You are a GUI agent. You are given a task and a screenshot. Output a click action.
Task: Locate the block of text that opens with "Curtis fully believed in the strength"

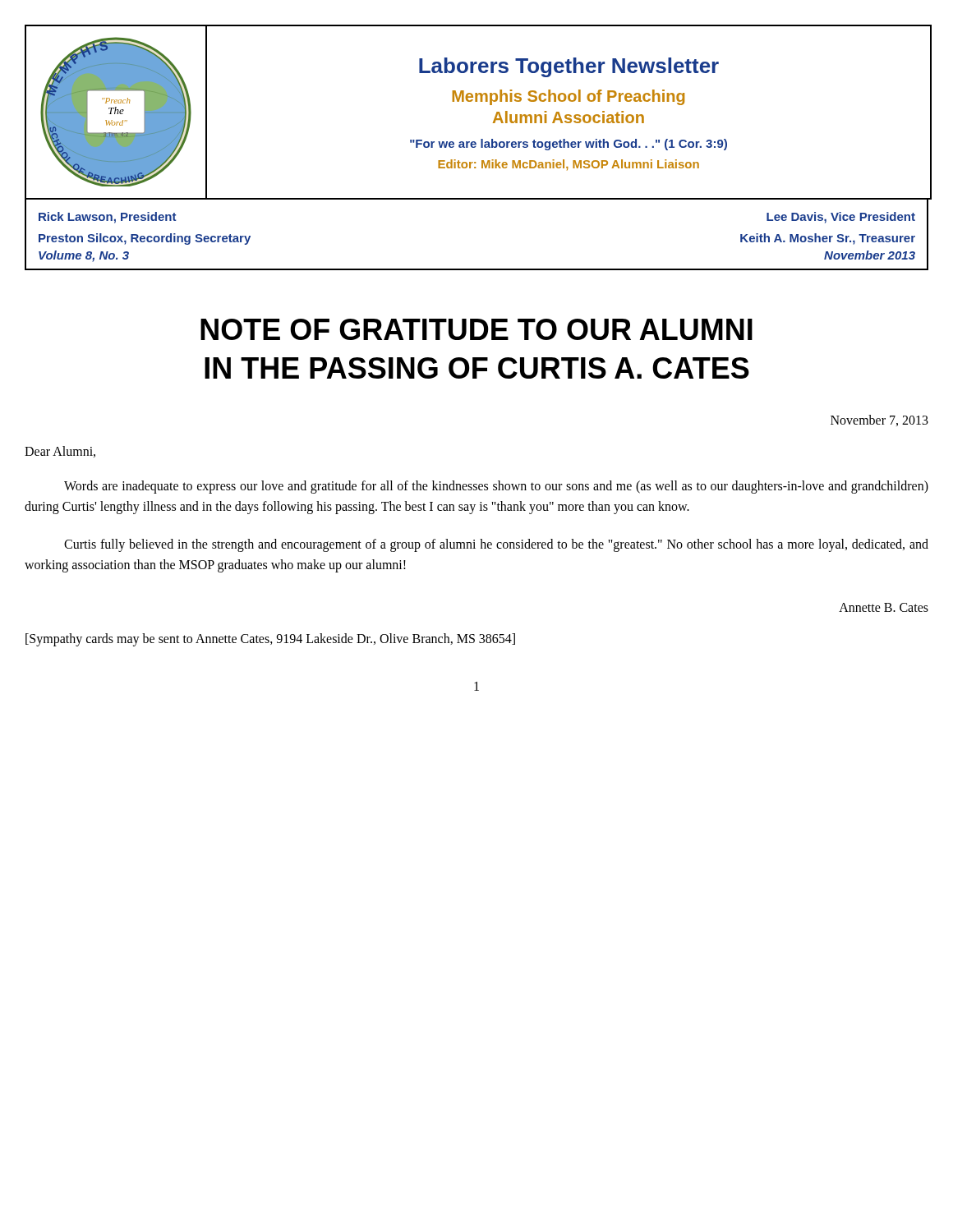pos(476,554)
